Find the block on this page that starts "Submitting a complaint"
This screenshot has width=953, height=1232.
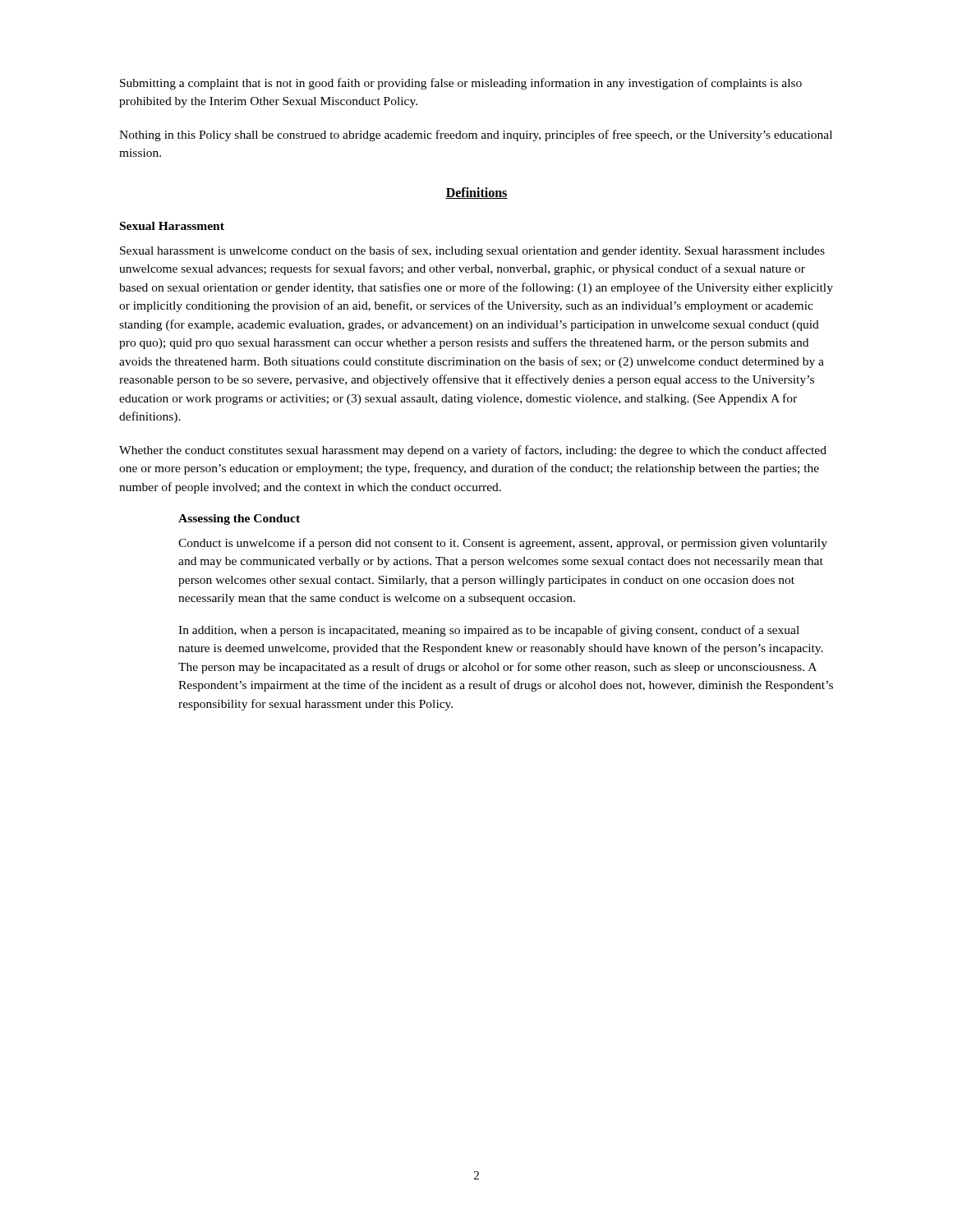point(461,92)
